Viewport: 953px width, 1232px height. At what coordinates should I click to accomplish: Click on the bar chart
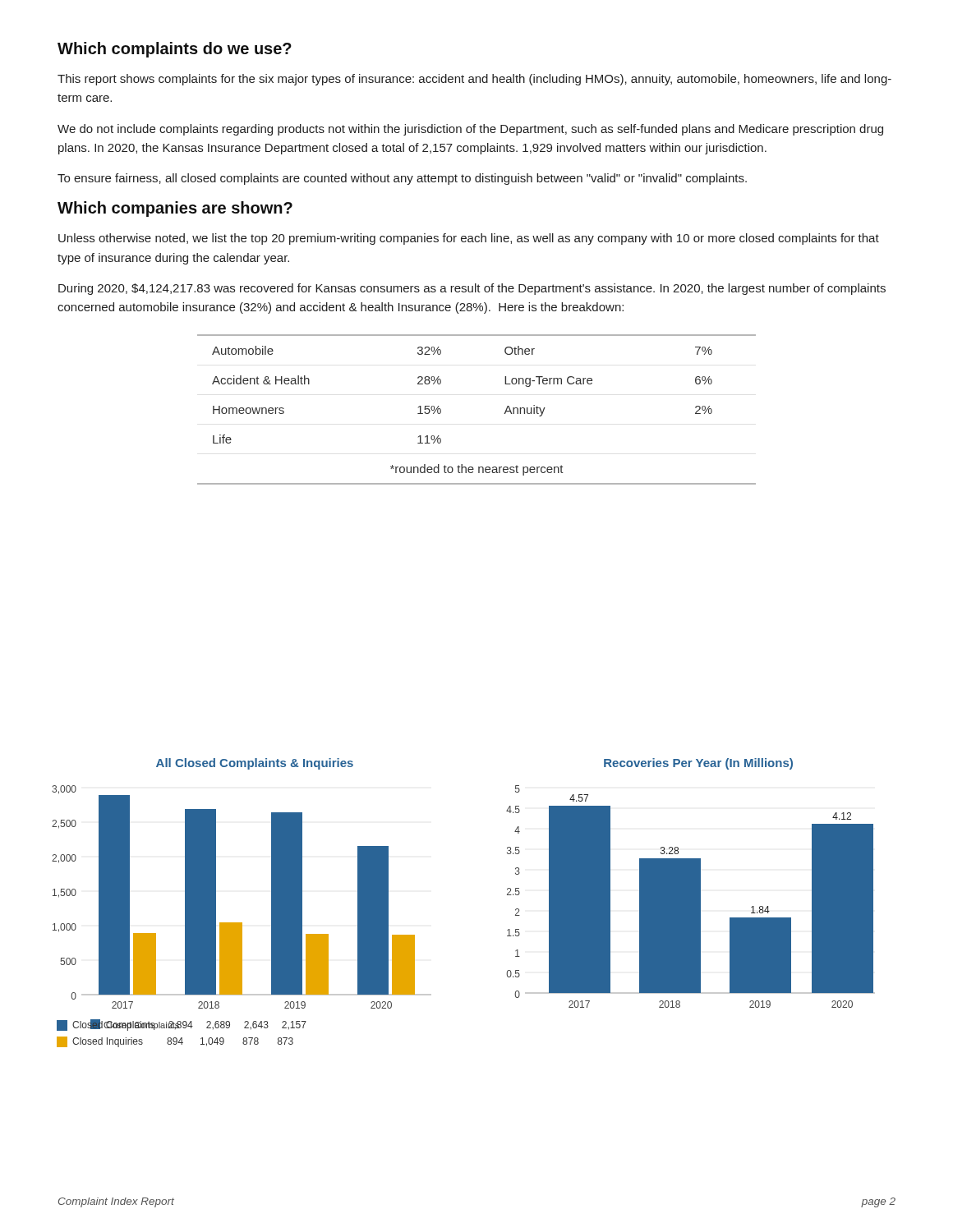click(698, 903)
